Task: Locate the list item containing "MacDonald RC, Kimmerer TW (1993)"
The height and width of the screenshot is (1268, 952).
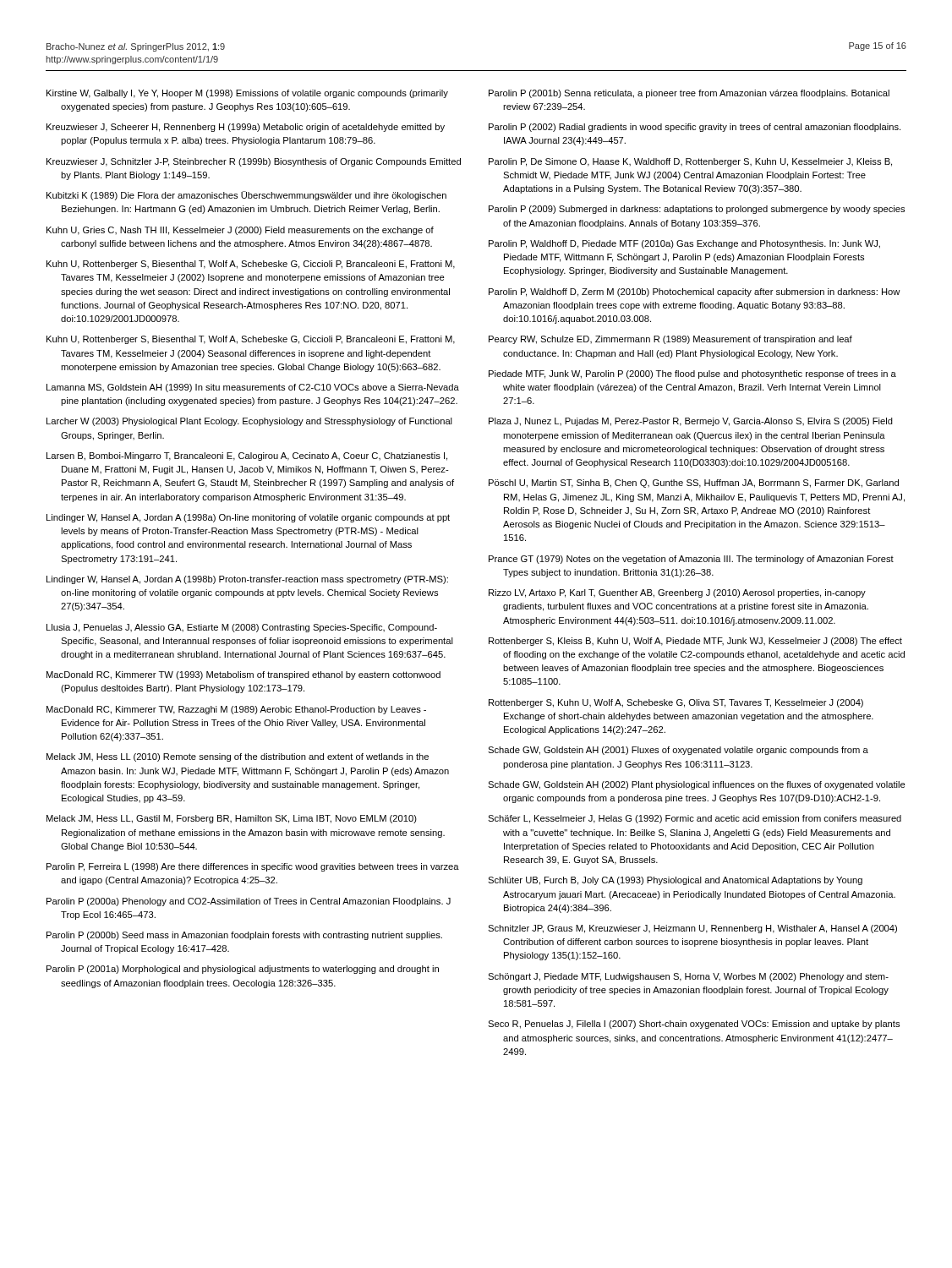Action: (x=243, y=682)
